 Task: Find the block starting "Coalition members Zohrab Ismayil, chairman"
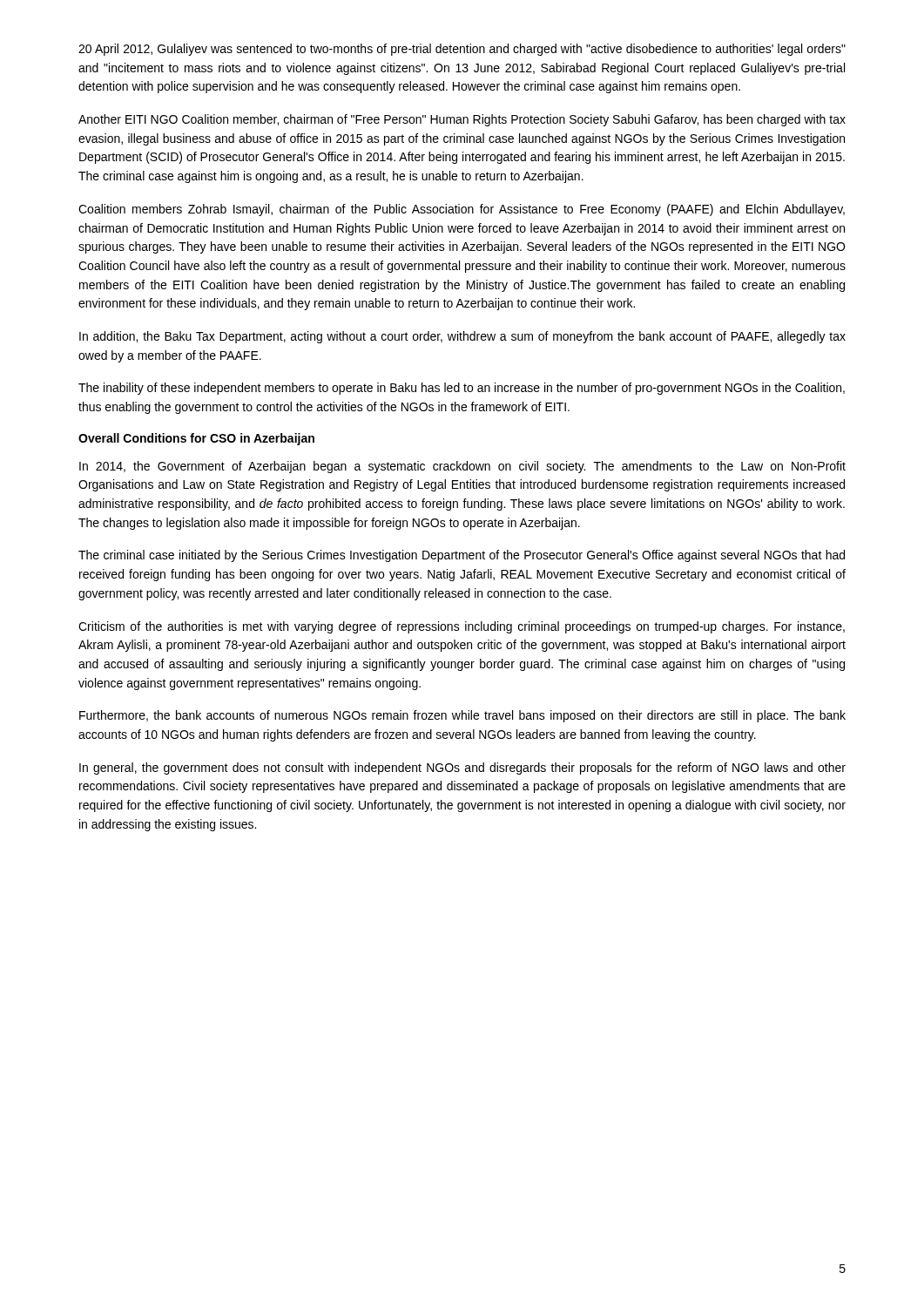coord(462,256)
